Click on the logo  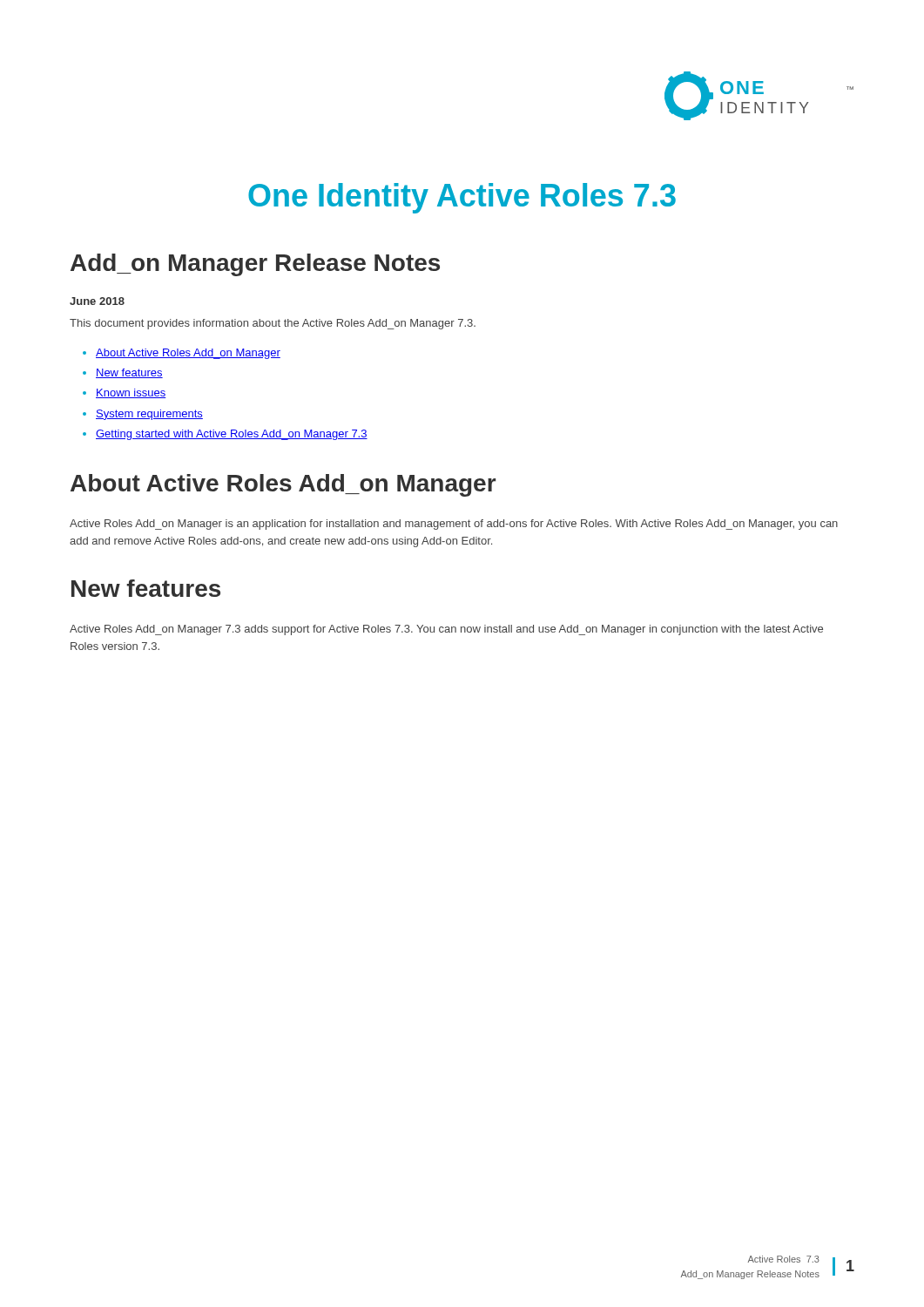tap(462, 98)
